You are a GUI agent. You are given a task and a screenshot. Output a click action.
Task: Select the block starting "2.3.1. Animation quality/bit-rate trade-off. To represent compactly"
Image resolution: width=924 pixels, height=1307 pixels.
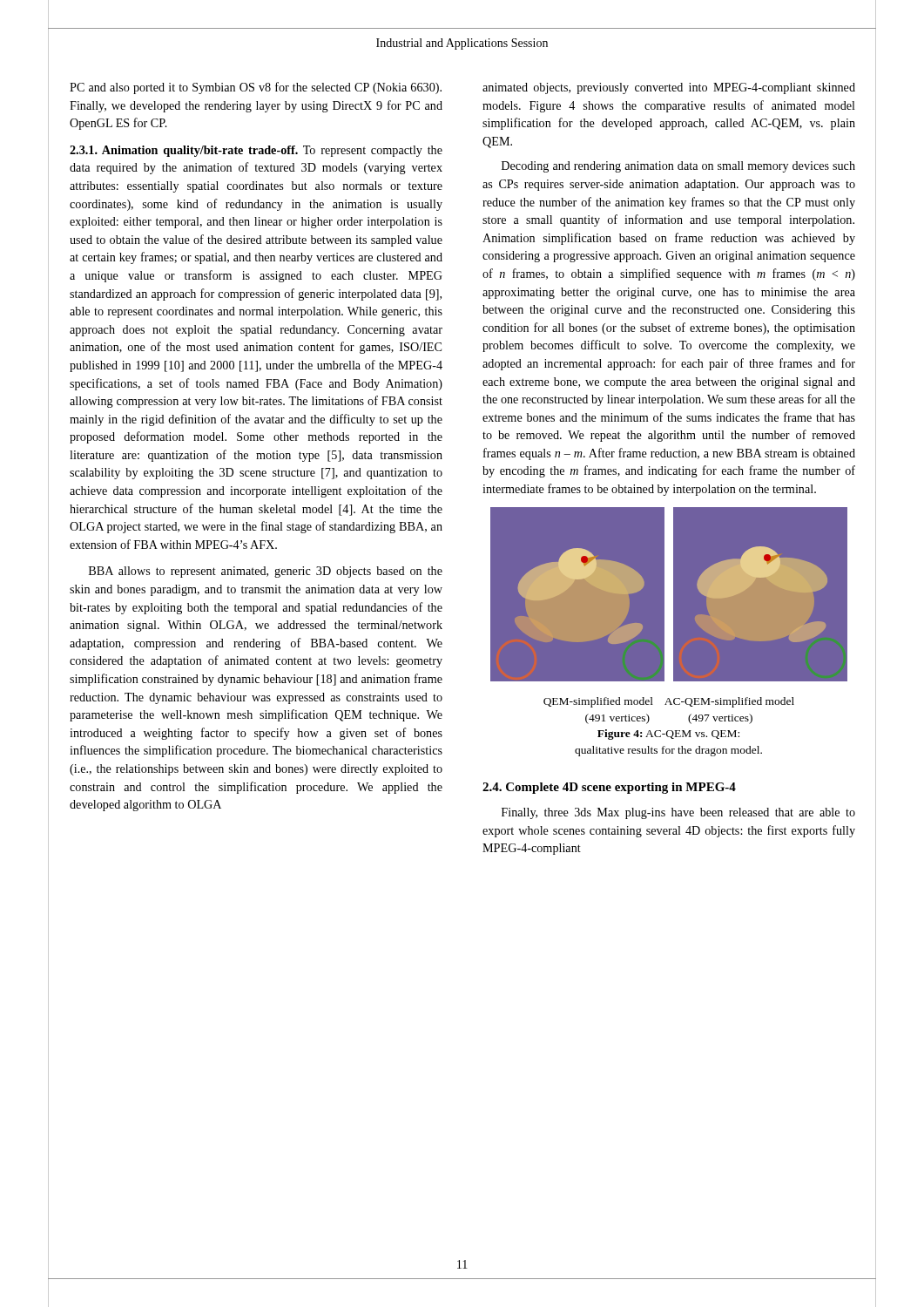[x=256, y=347]
